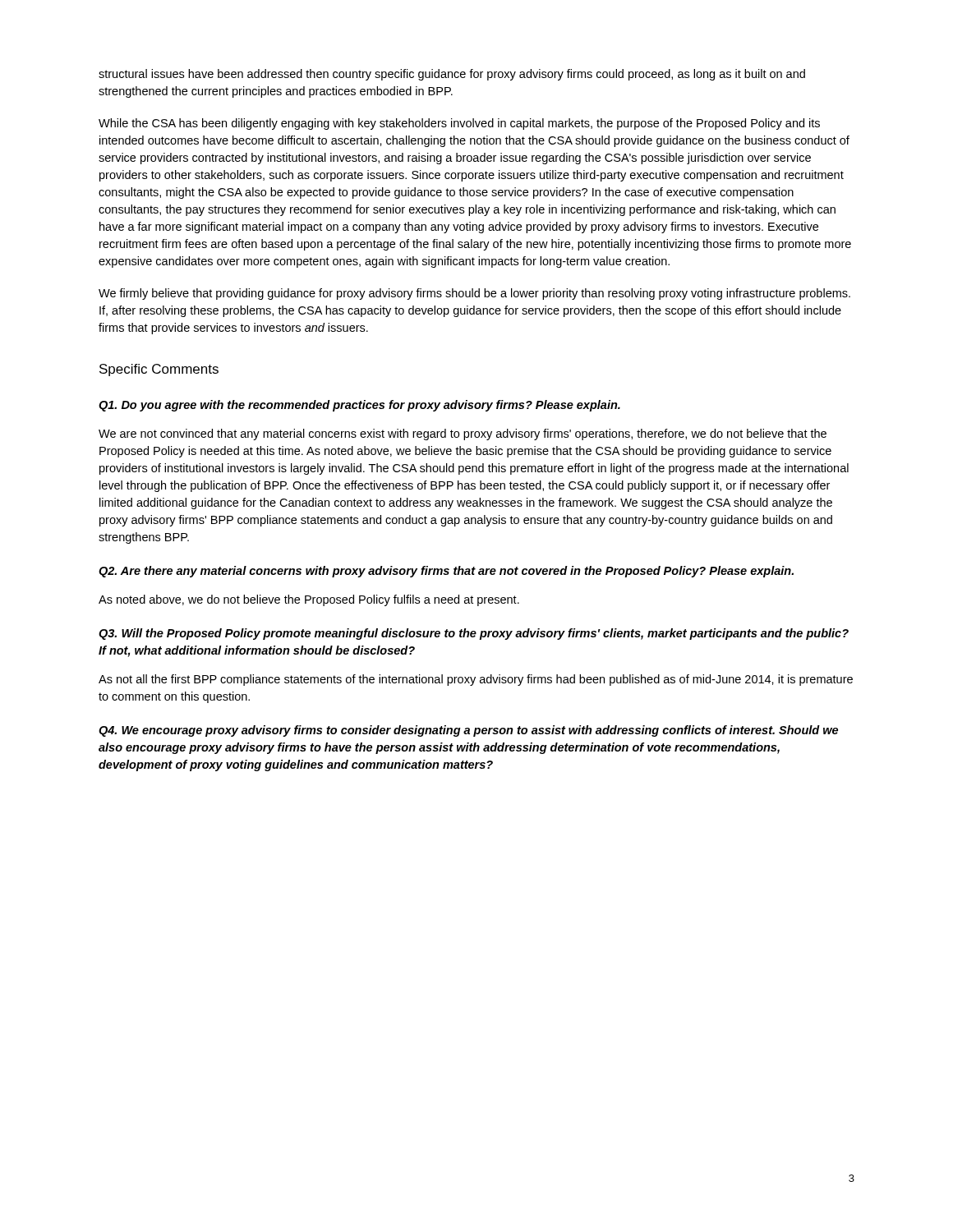This screenshot has height=1232, width=953.
Task: Click on the passage starting "We are not convinced"
Action: pos(474,485)
